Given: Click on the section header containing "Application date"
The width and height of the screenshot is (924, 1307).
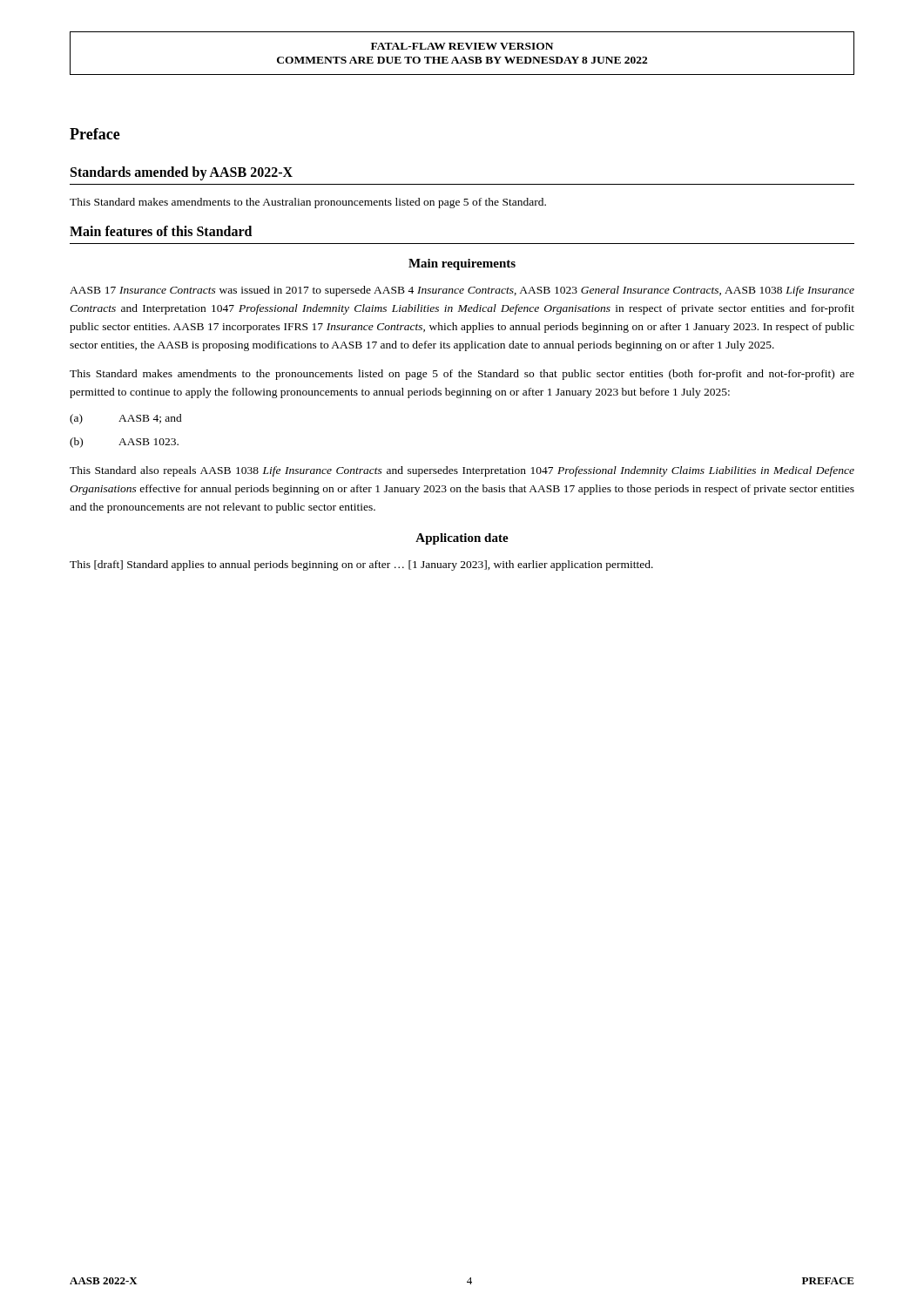Looking at the screenshot, I should [462, 538].
